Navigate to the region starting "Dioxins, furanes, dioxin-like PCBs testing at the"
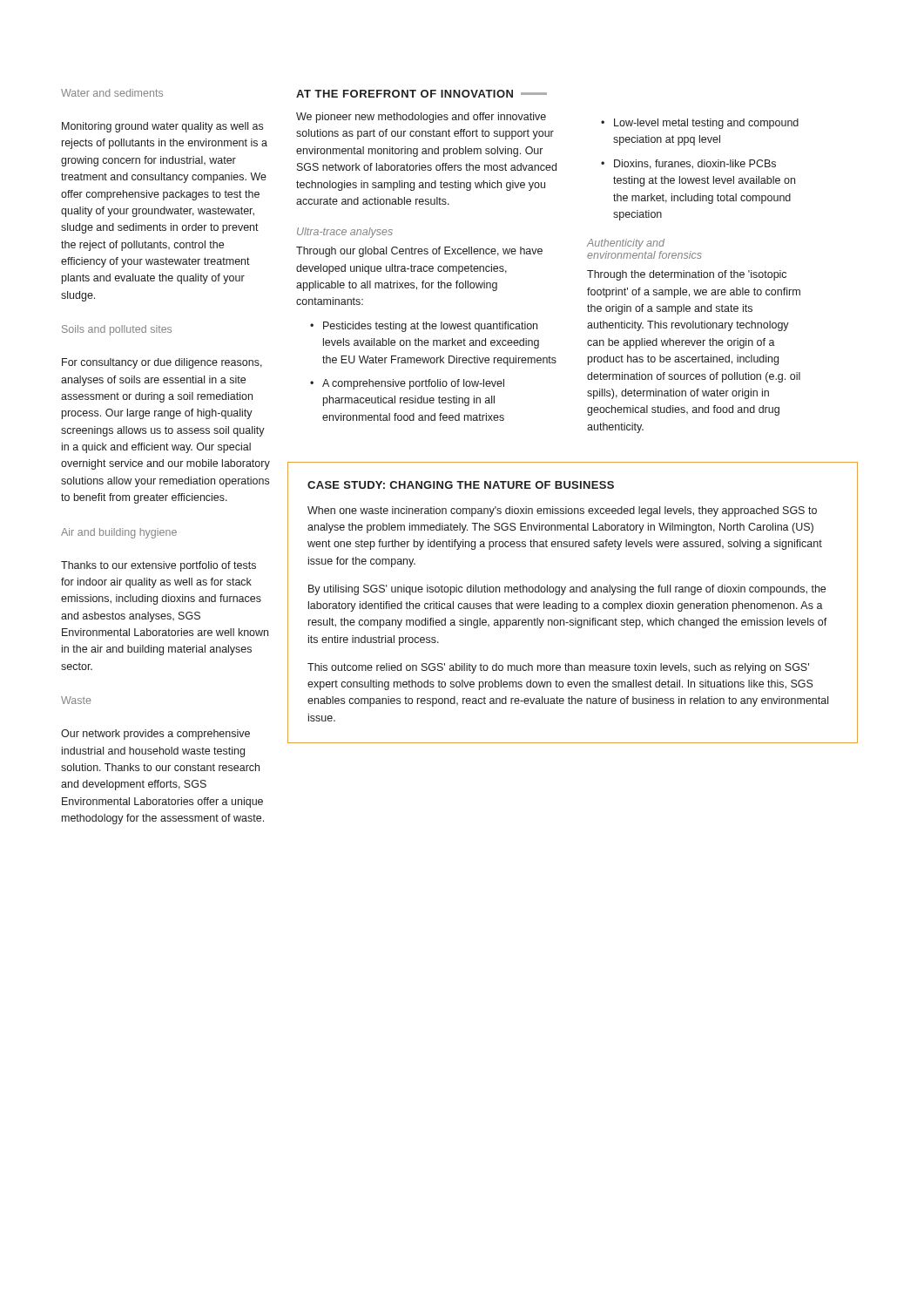This screenshot has width=924, height=1307. click(x=704, y=189)
